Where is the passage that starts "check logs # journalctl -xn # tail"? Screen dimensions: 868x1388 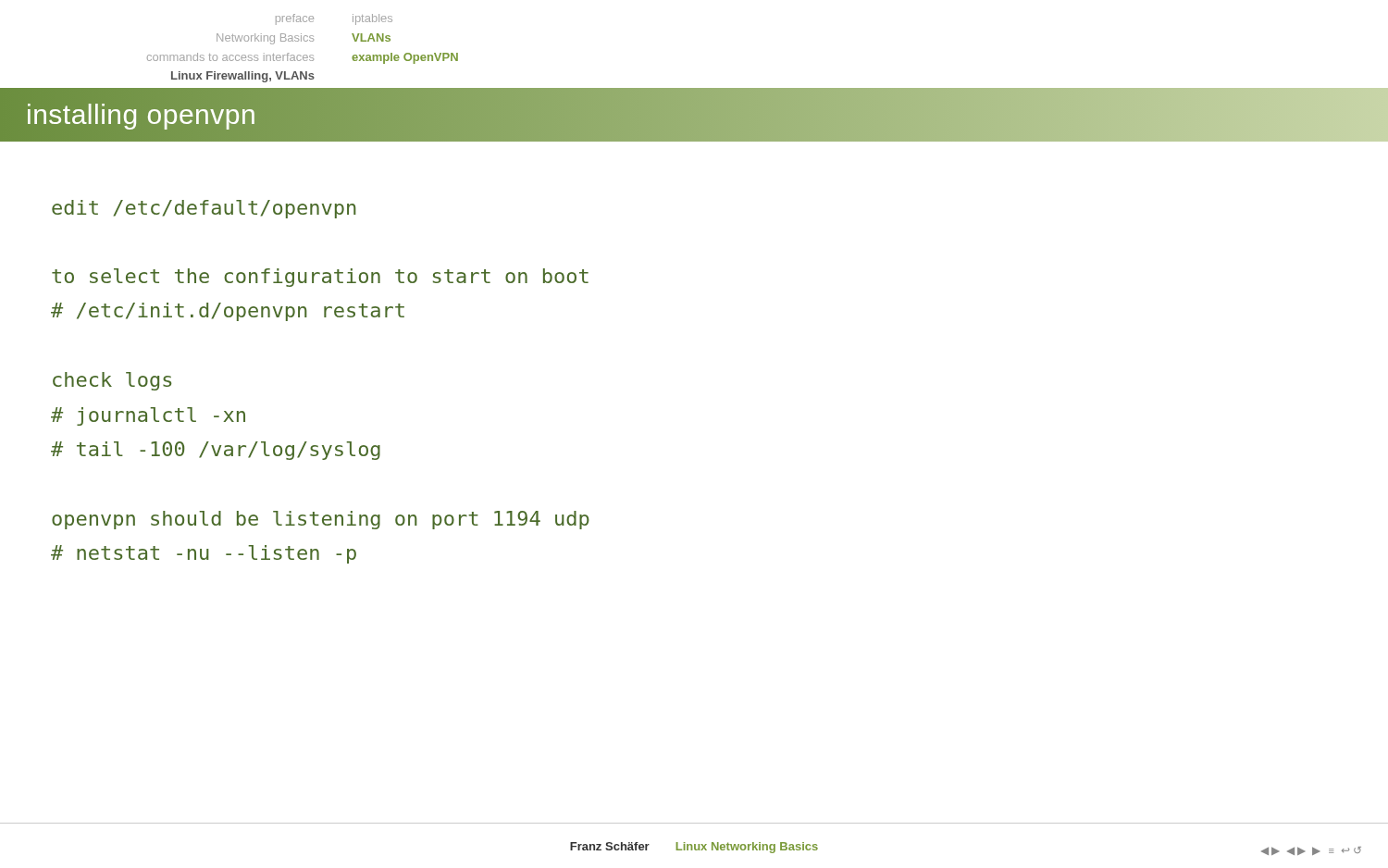pyautogui.click(x=216, y=415)
